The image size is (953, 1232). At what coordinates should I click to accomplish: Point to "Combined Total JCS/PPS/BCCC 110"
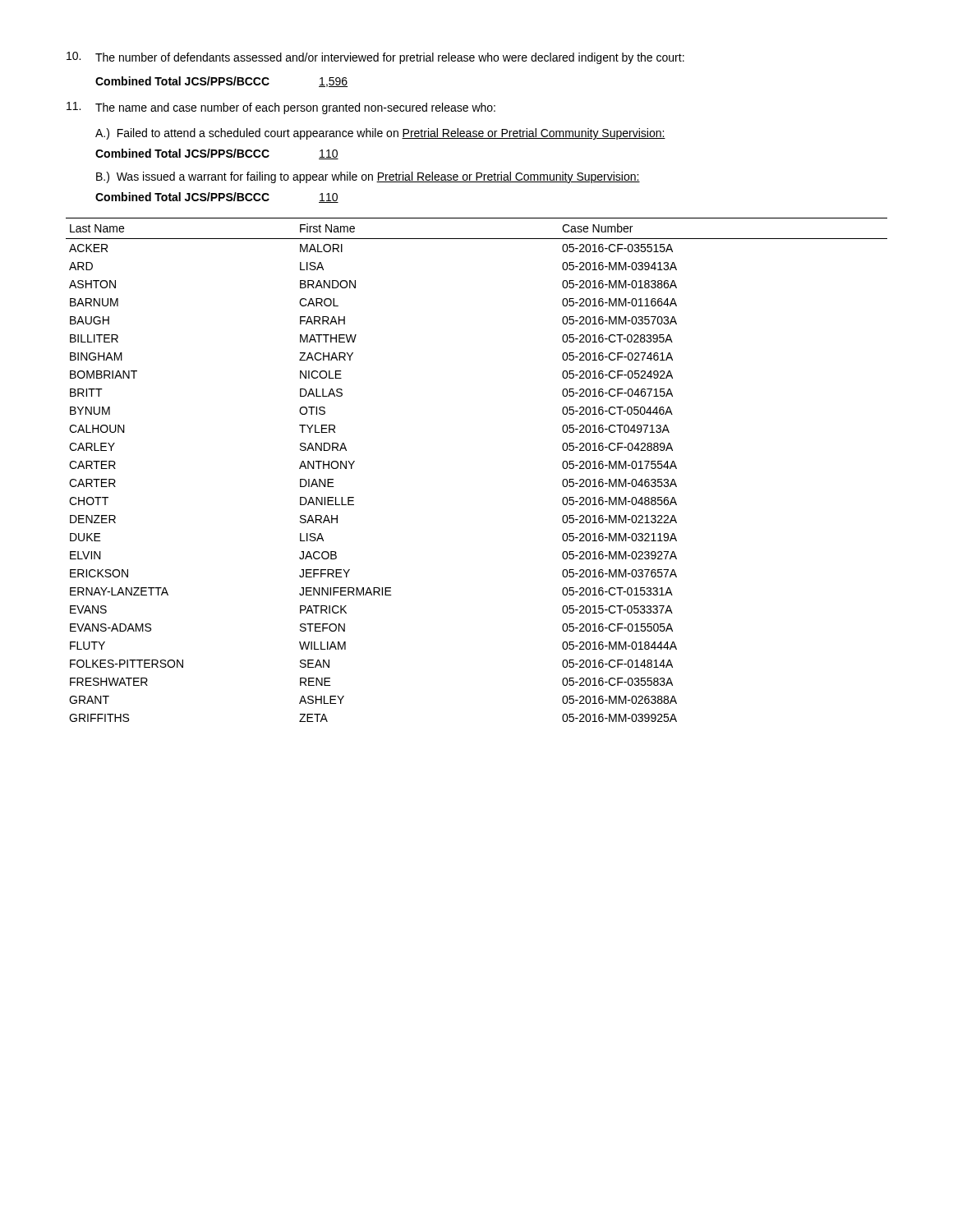(217, 154)
